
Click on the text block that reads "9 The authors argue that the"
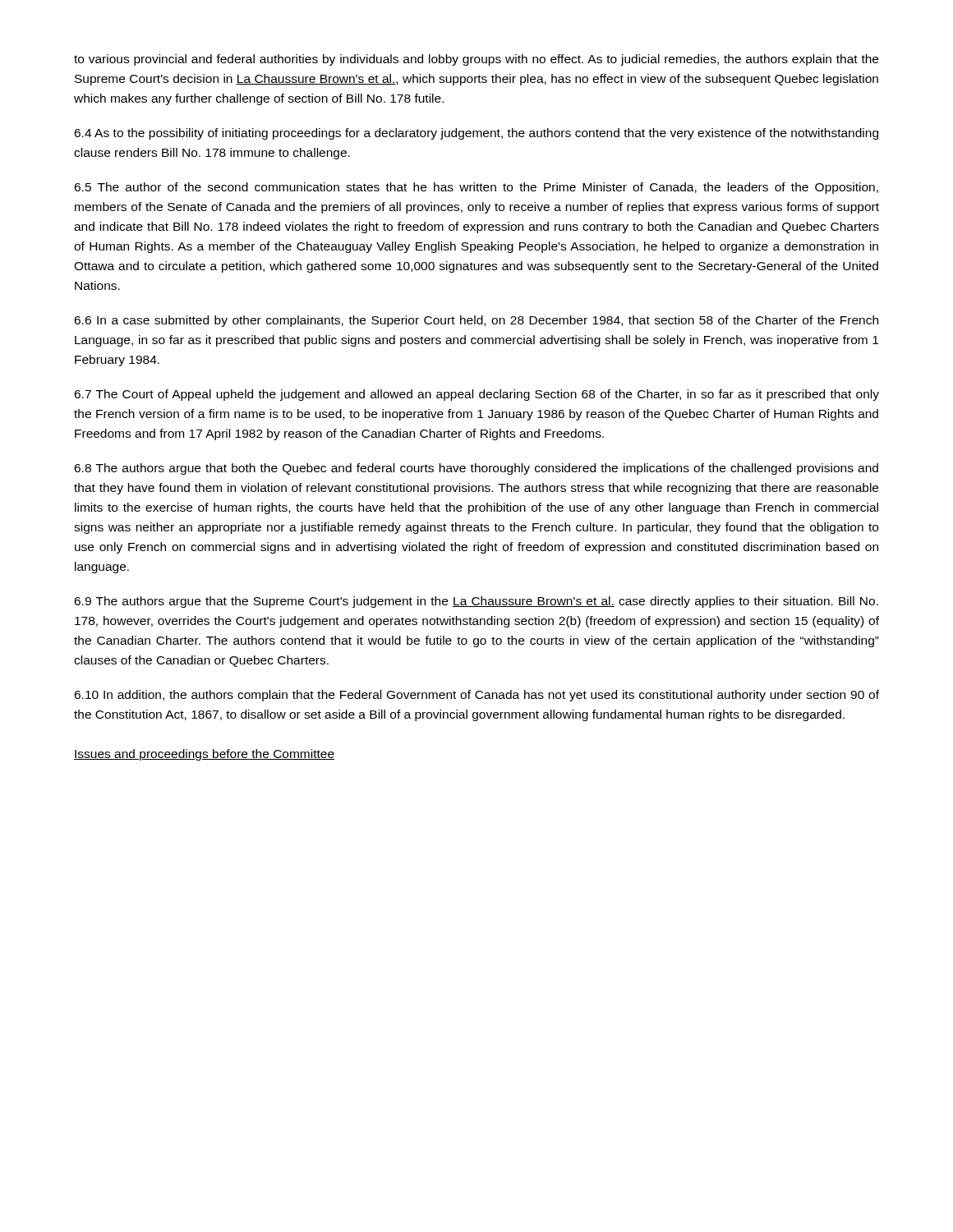tap(476, 631)
